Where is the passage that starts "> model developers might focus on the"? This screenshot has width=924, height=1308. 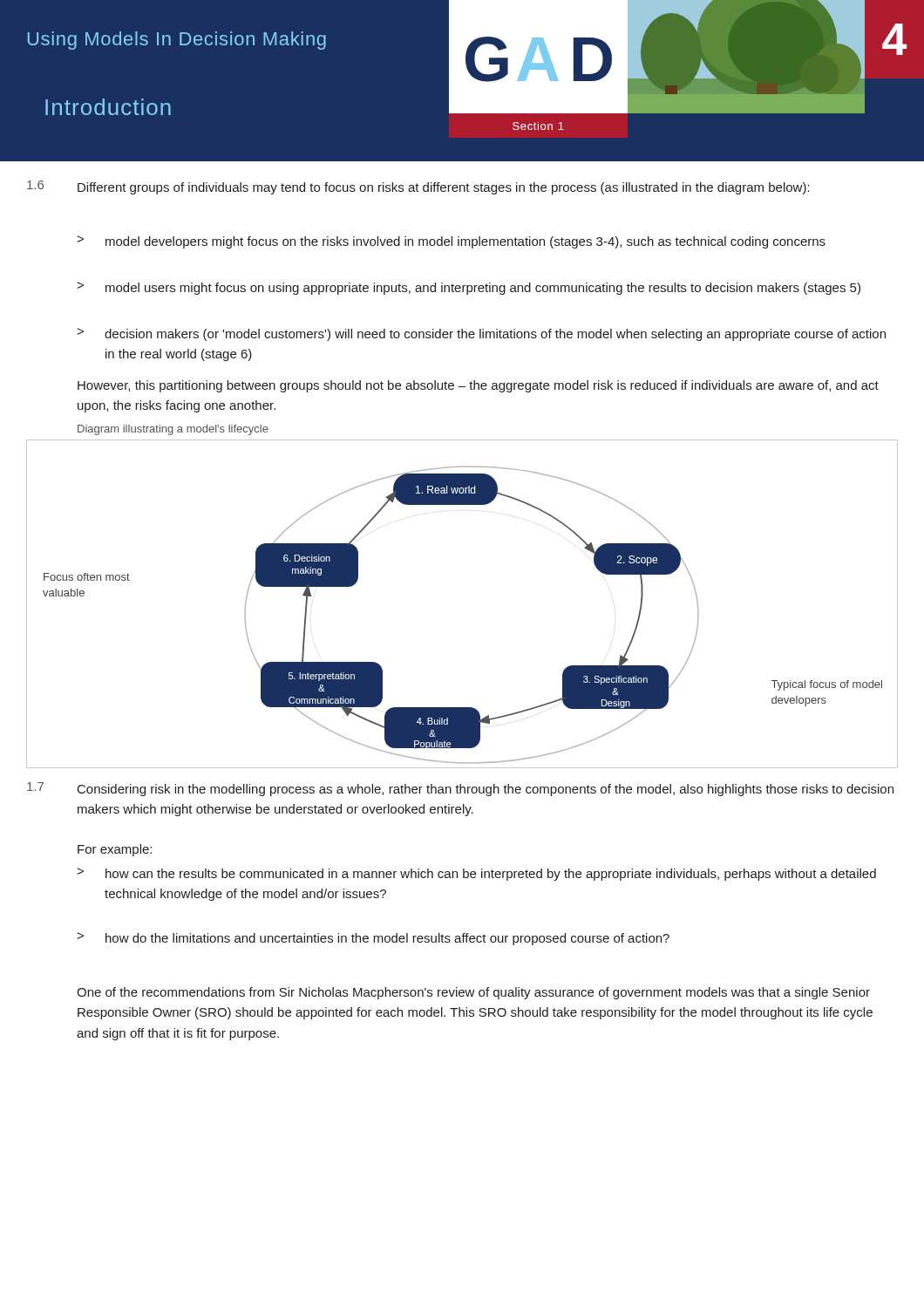click(x=451, y=241)
